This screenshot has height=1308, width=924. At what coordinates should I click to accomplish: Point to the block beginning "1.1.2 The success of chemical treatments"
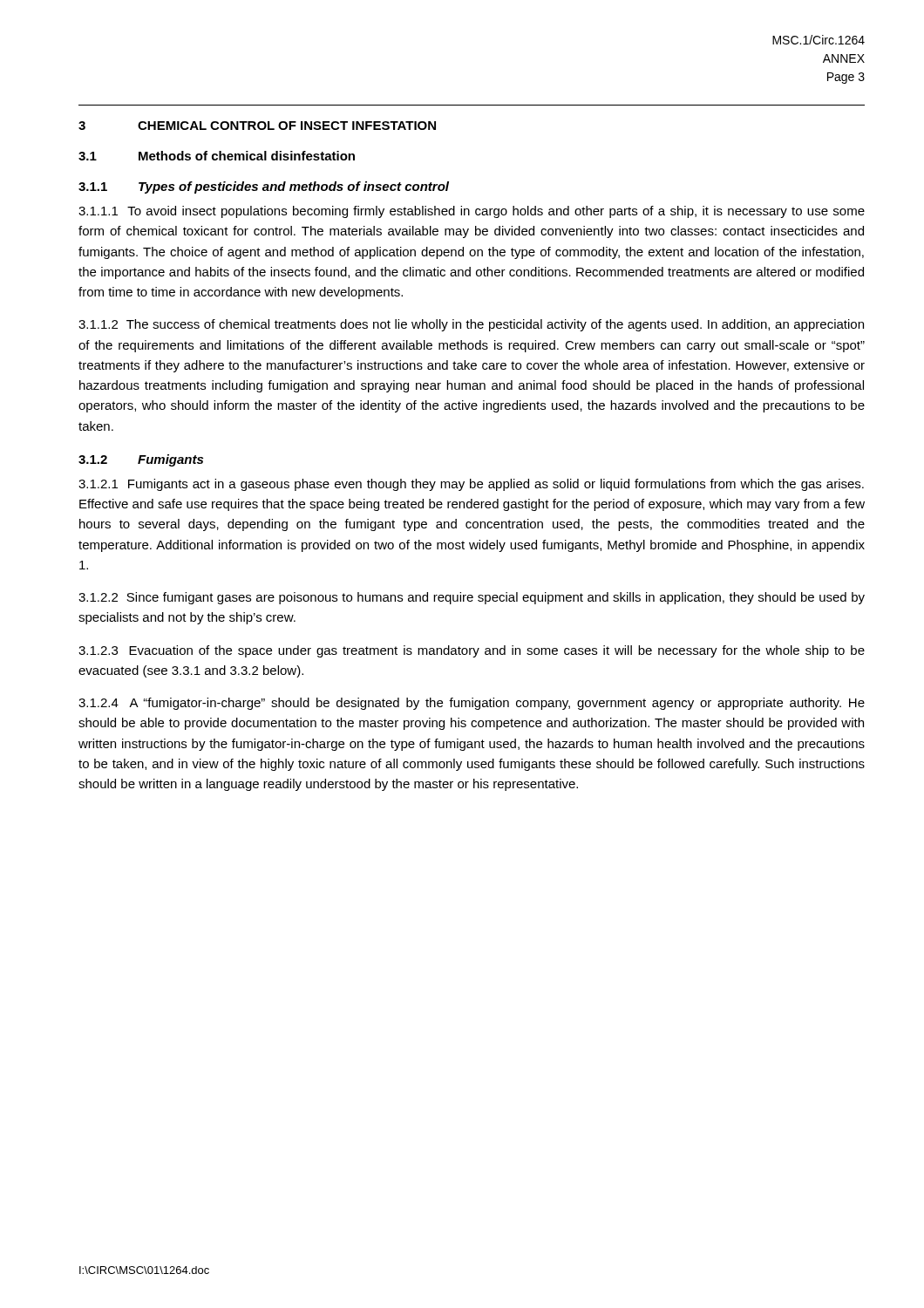coord(472,375)
